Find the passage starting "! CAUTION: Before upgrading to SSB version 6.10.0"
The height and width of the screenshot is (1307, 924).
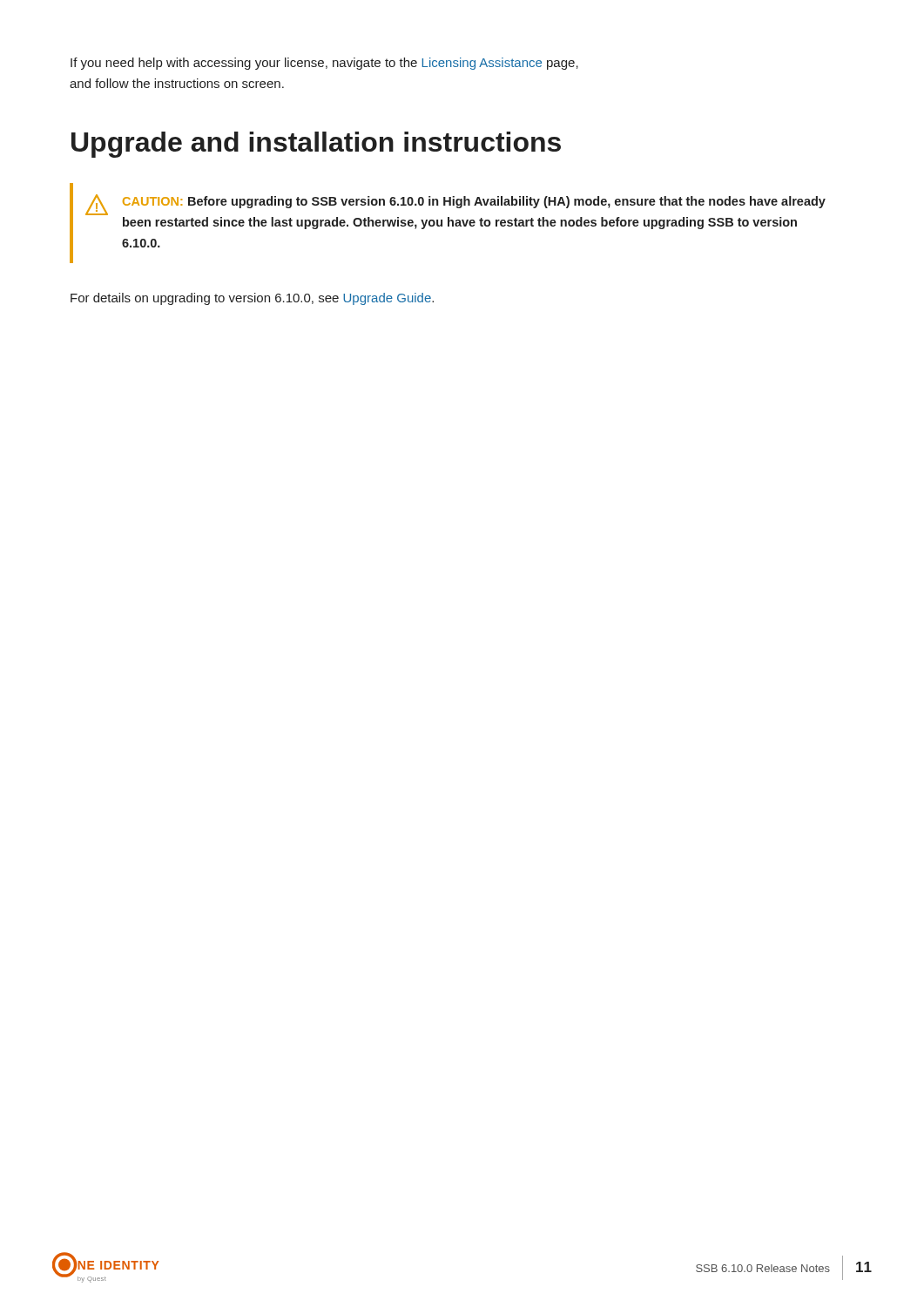(462, 223)
